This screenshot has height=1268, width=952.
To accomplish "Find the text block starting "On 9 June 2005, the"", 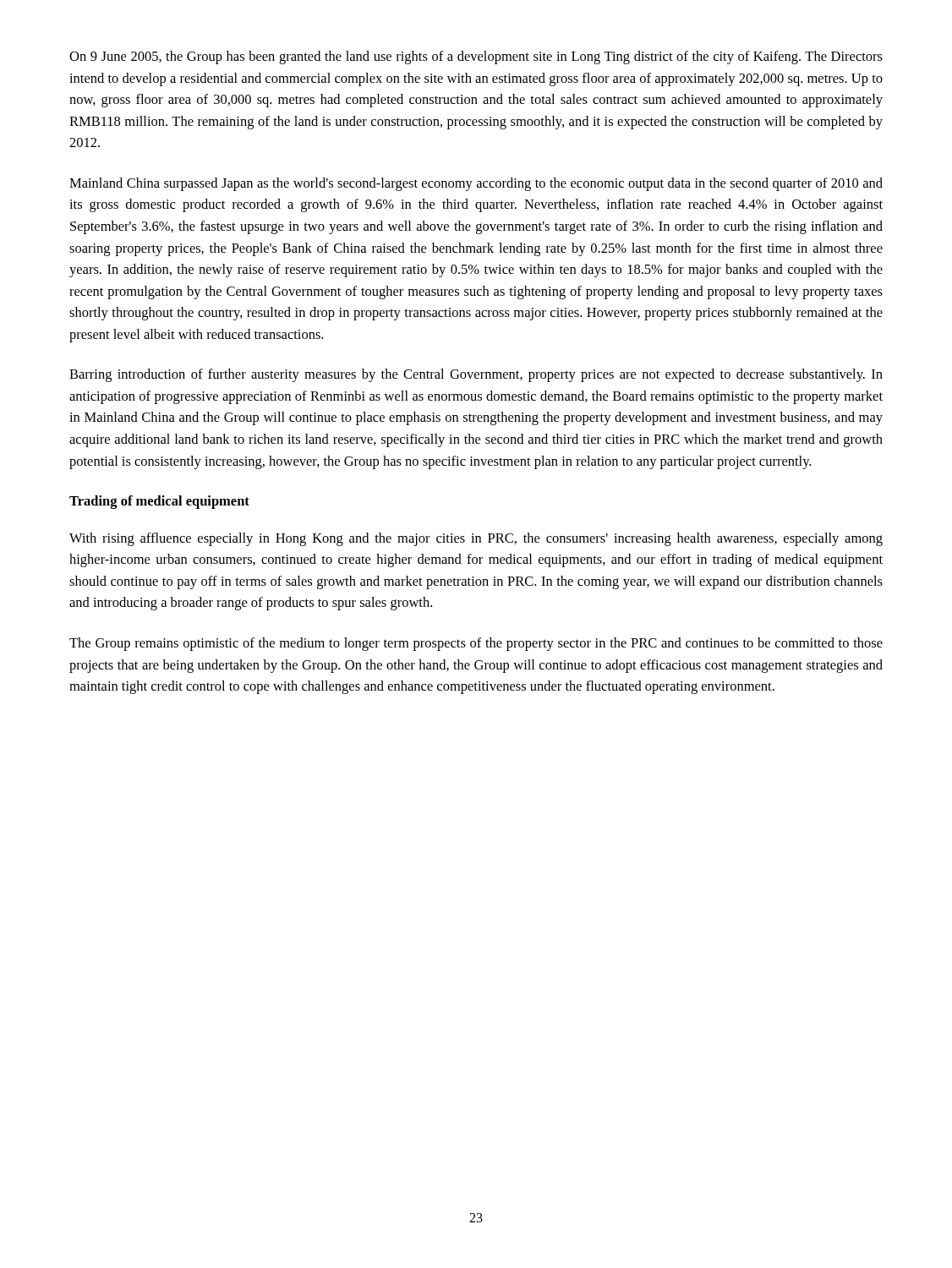I will pos(476,99).
